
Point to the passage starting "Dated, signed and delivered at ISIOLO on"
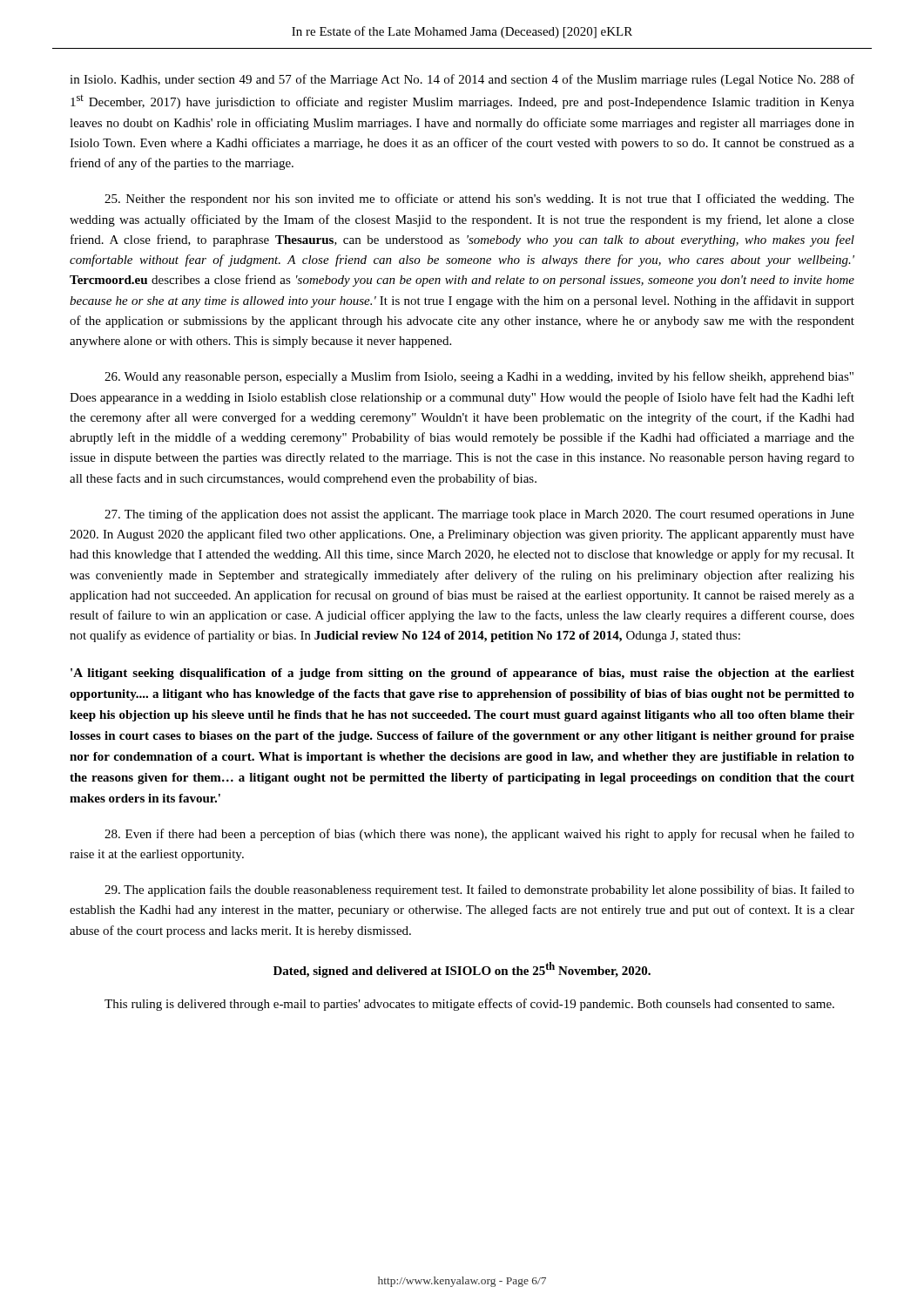pyautogui.click(x=462, y=969)
